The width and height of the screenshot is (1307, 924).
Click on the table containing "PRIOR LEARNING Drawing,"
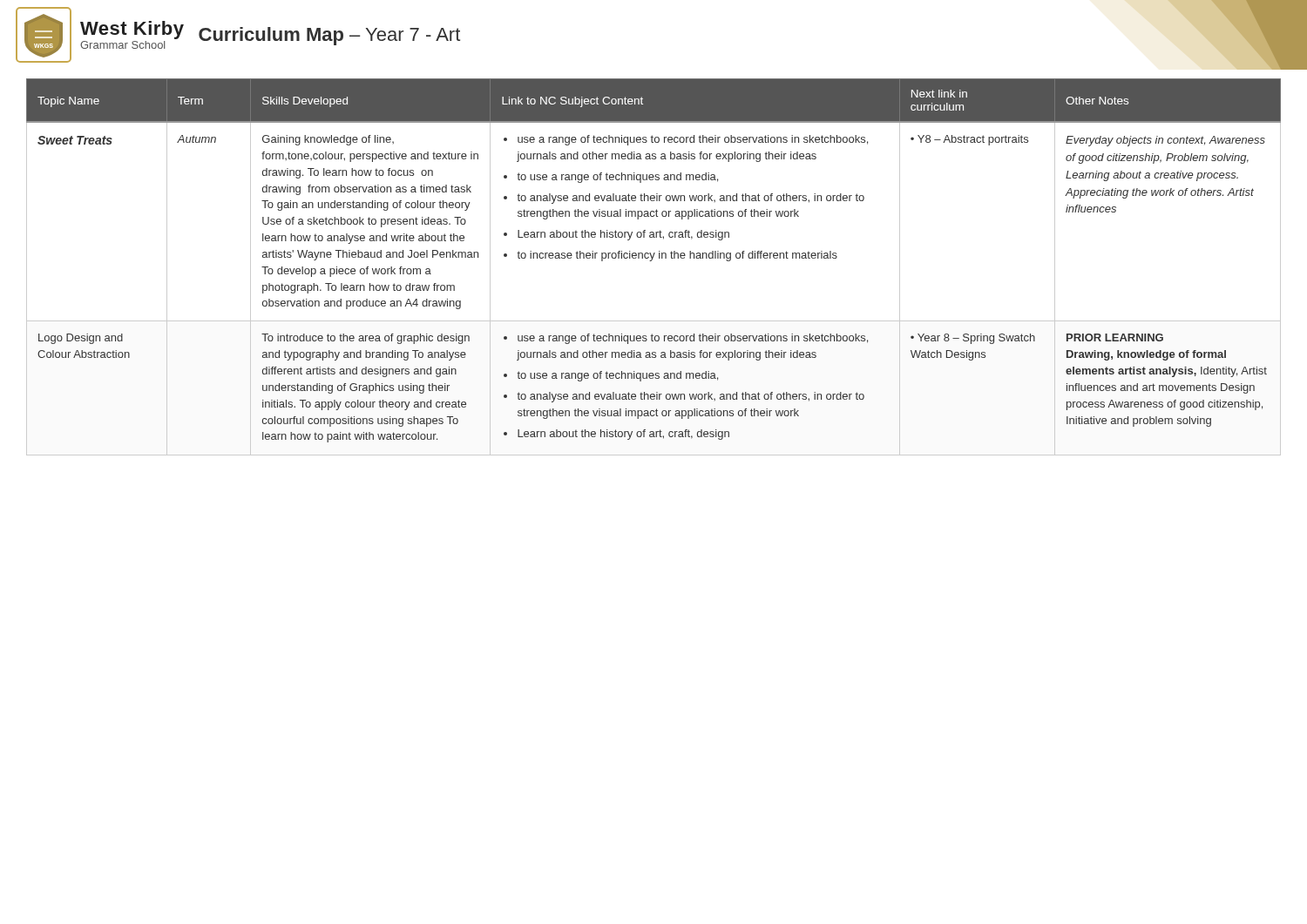click(x=654, y=267)
